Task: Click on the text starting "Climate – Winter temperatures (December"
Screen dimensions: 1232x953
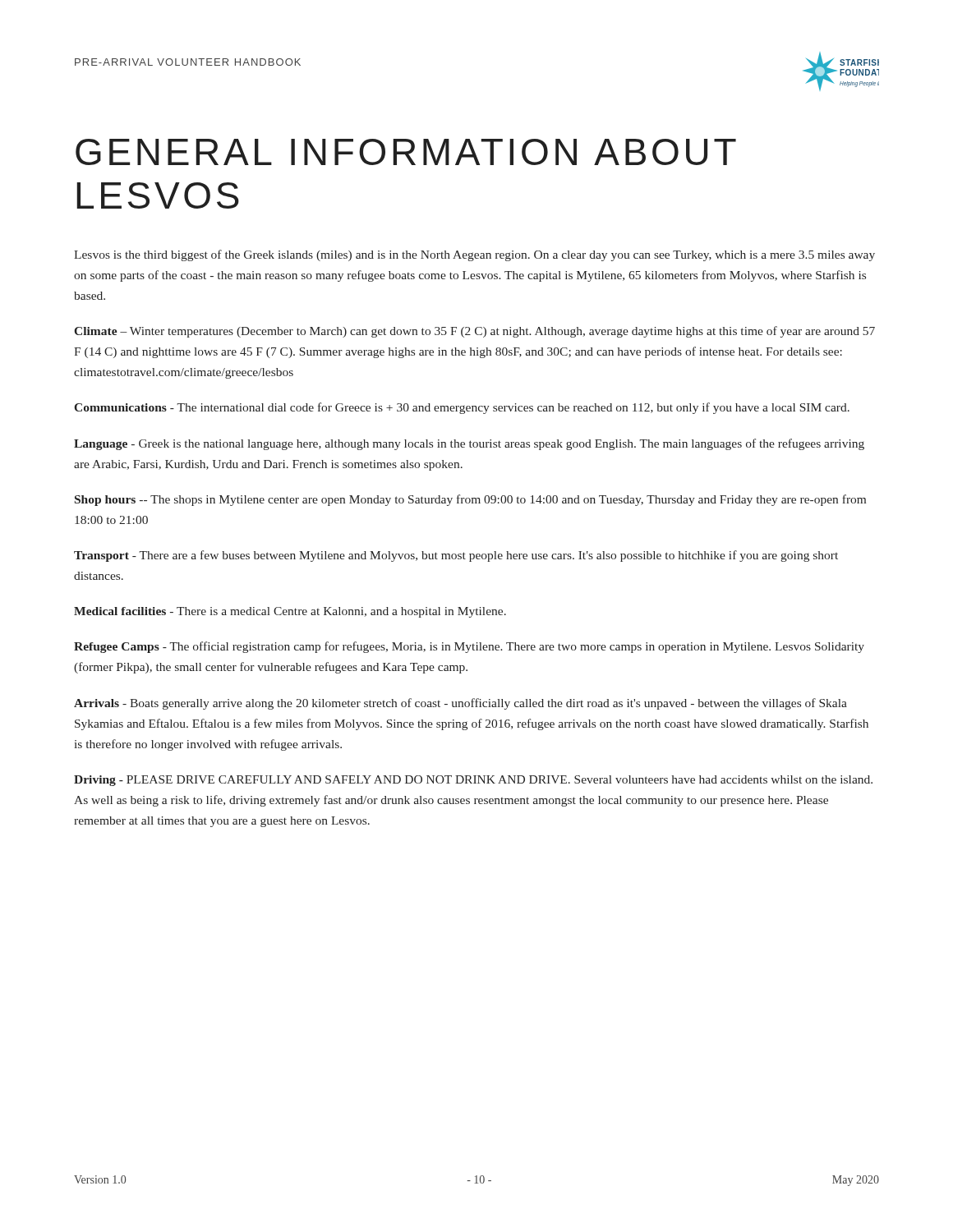Action: pyautogui.click(x=475, y=351)
